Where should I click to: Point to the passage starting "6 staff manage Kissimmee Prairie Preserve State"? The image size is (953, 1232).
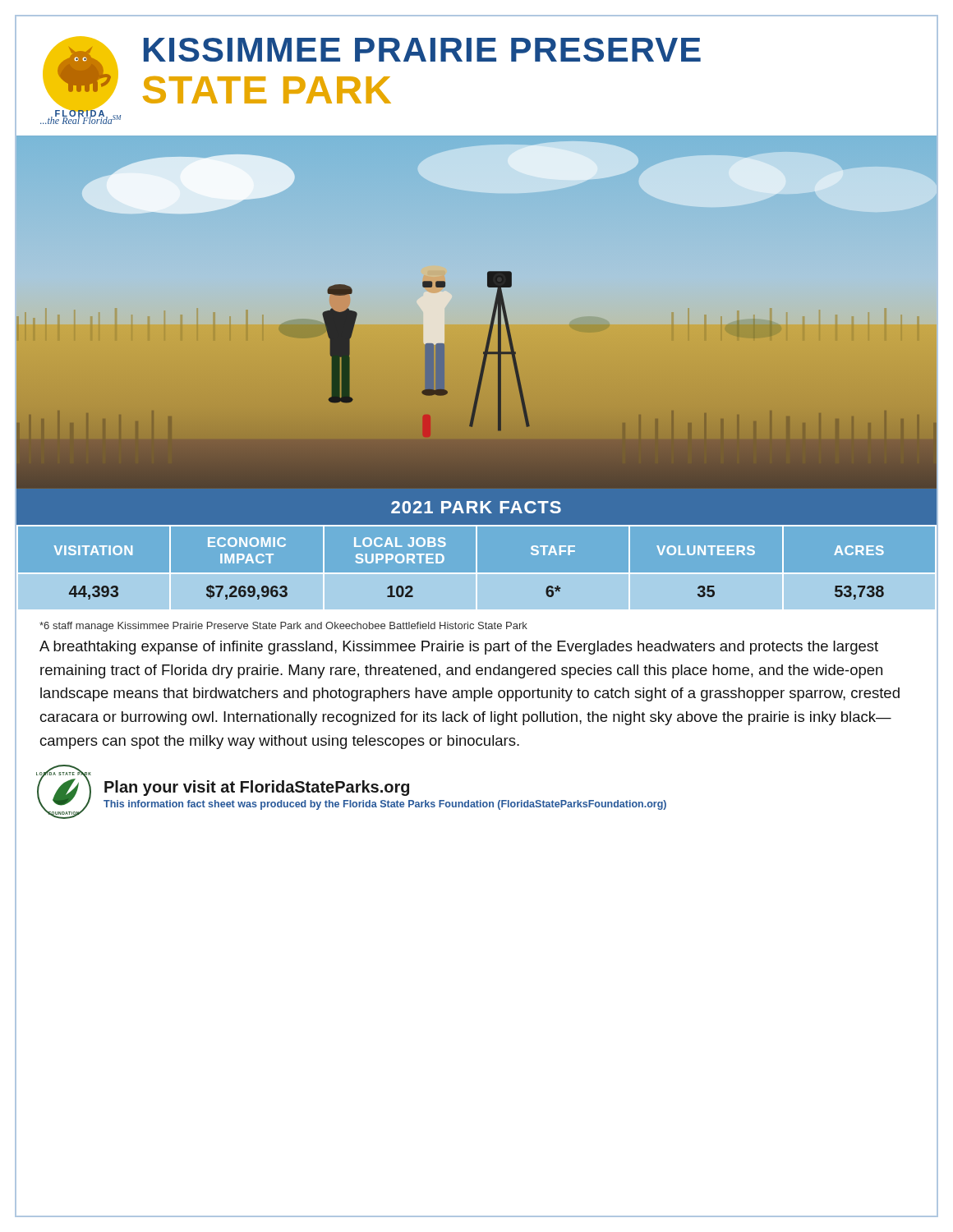coord(283,625)
